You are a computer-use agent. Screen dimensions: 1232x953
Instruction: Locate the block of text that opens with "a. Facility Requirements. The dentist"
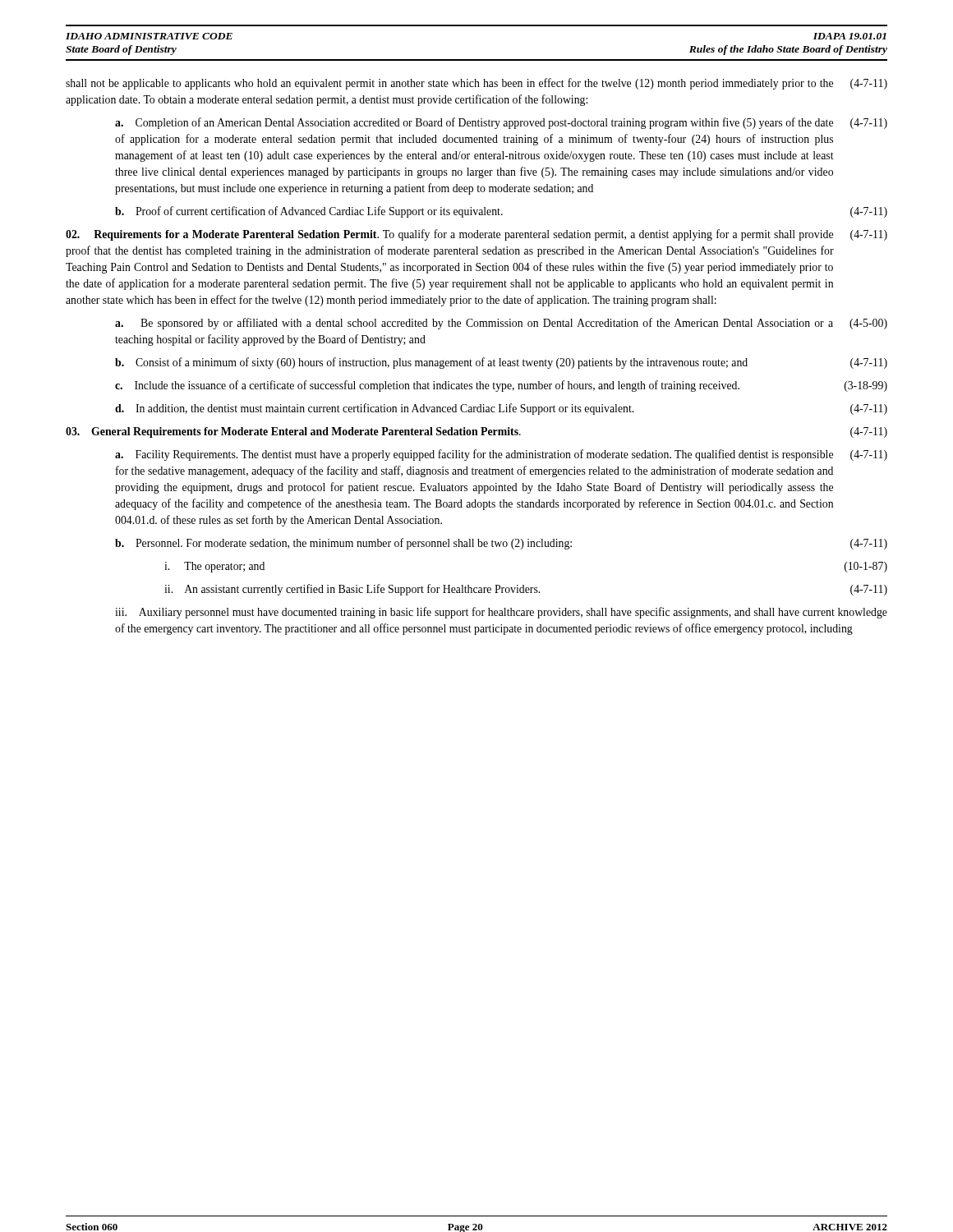point(501,488)
